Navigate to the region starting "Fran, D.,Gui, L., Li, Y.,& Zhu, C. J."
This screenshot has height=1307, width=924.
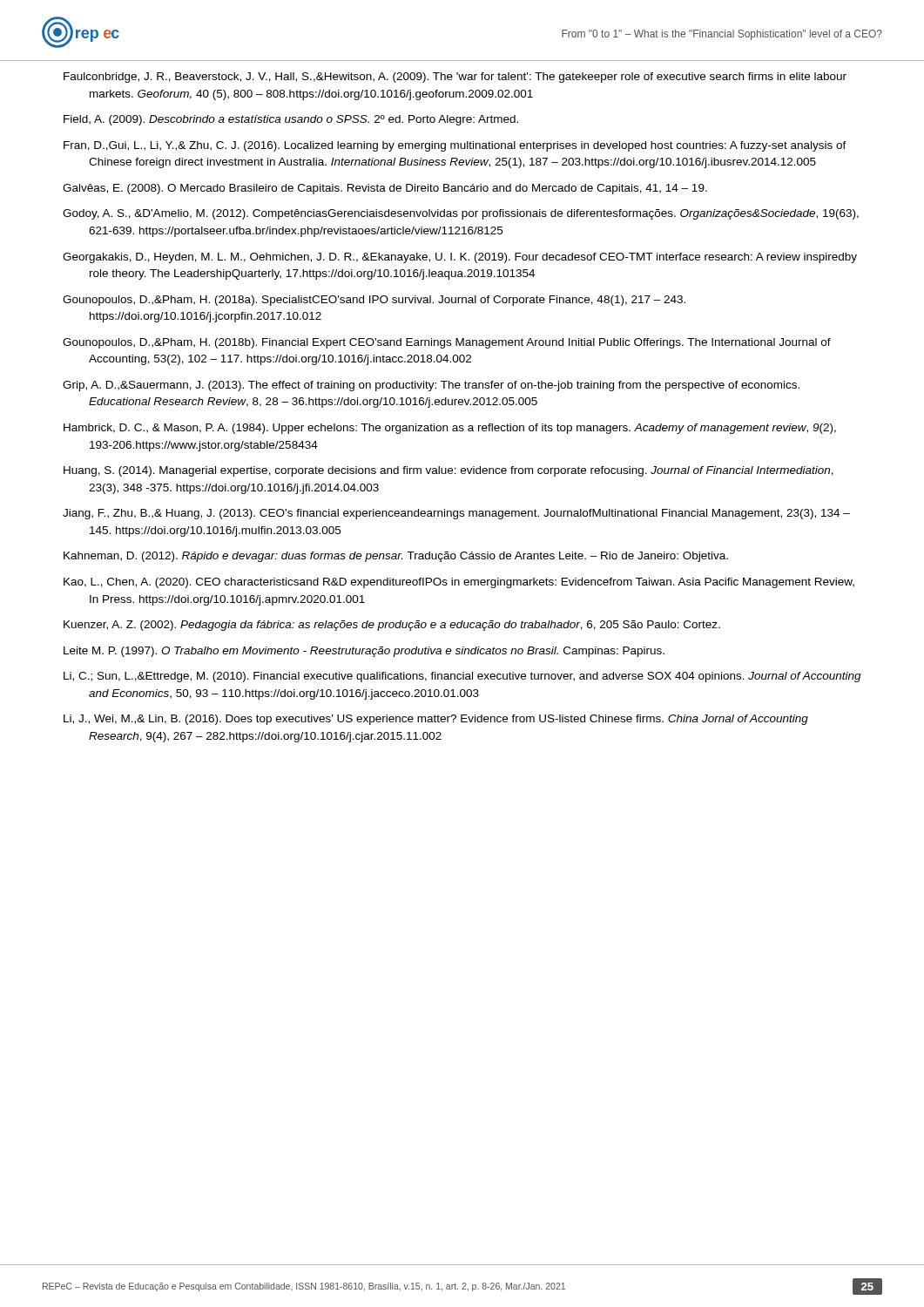coord(454,153)
